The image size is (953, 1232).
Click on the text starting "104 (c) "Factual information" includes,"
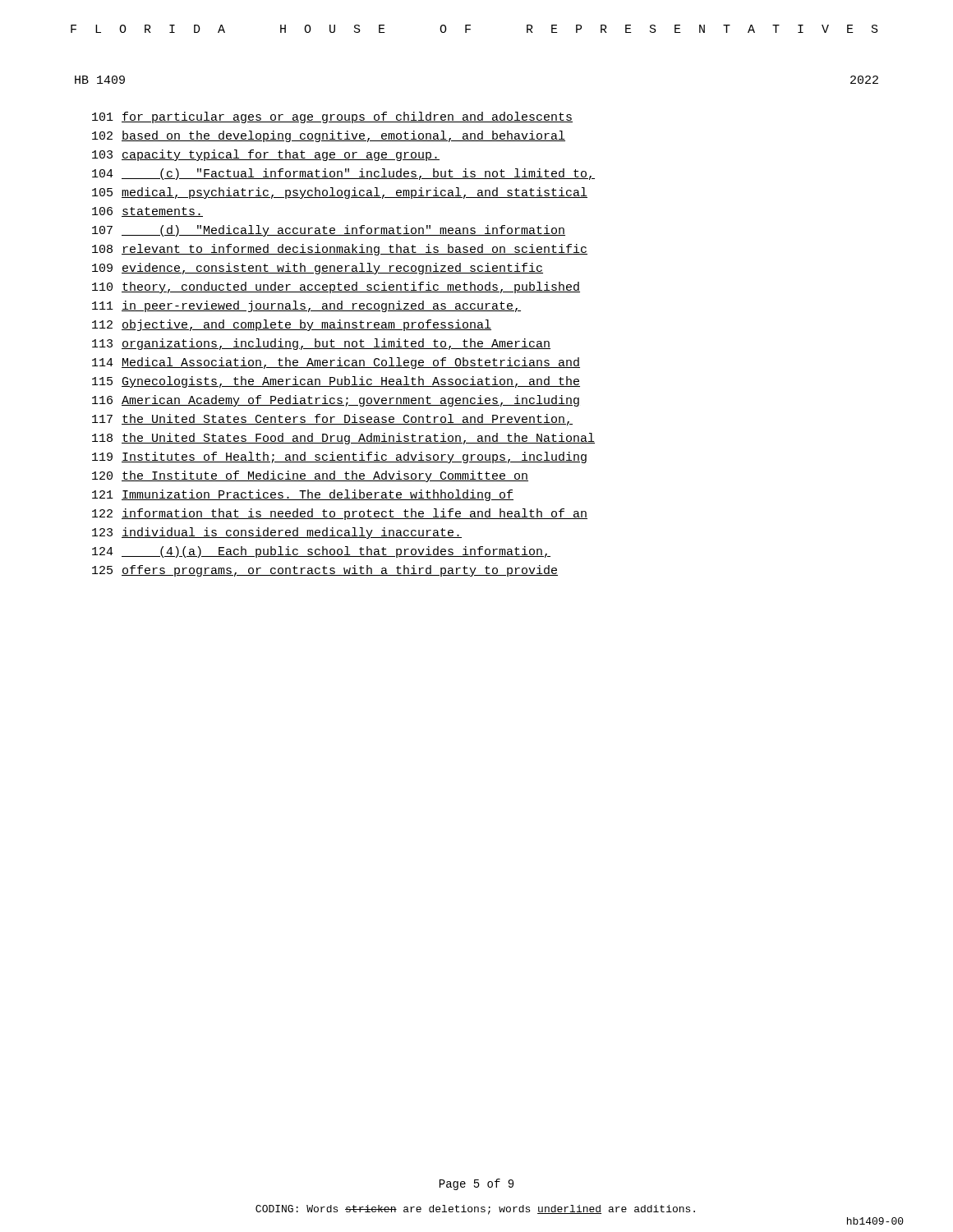[489, 175]
